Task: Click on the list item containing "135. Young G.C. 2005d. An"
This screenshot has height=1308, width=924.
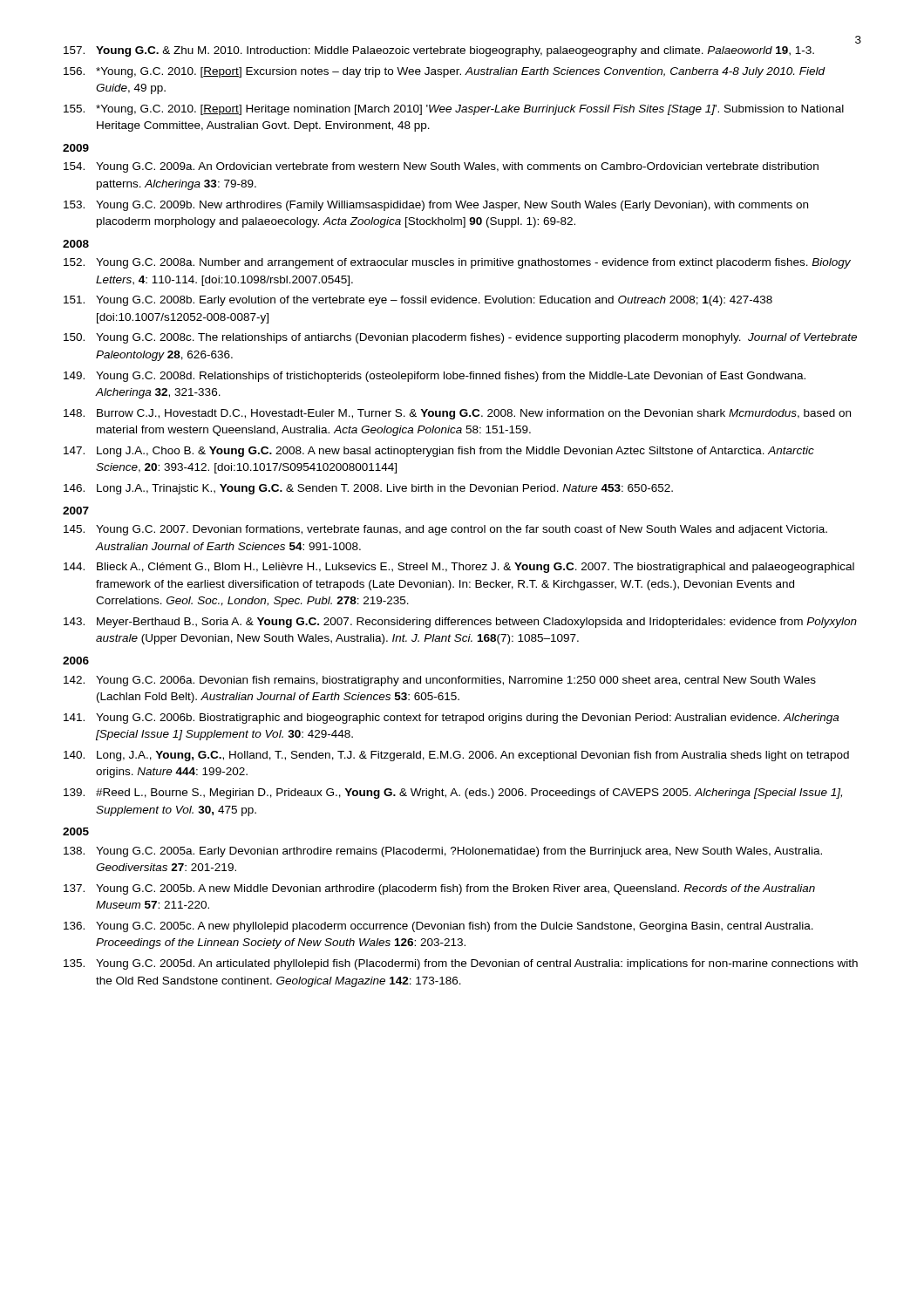Action: point(462,972)
